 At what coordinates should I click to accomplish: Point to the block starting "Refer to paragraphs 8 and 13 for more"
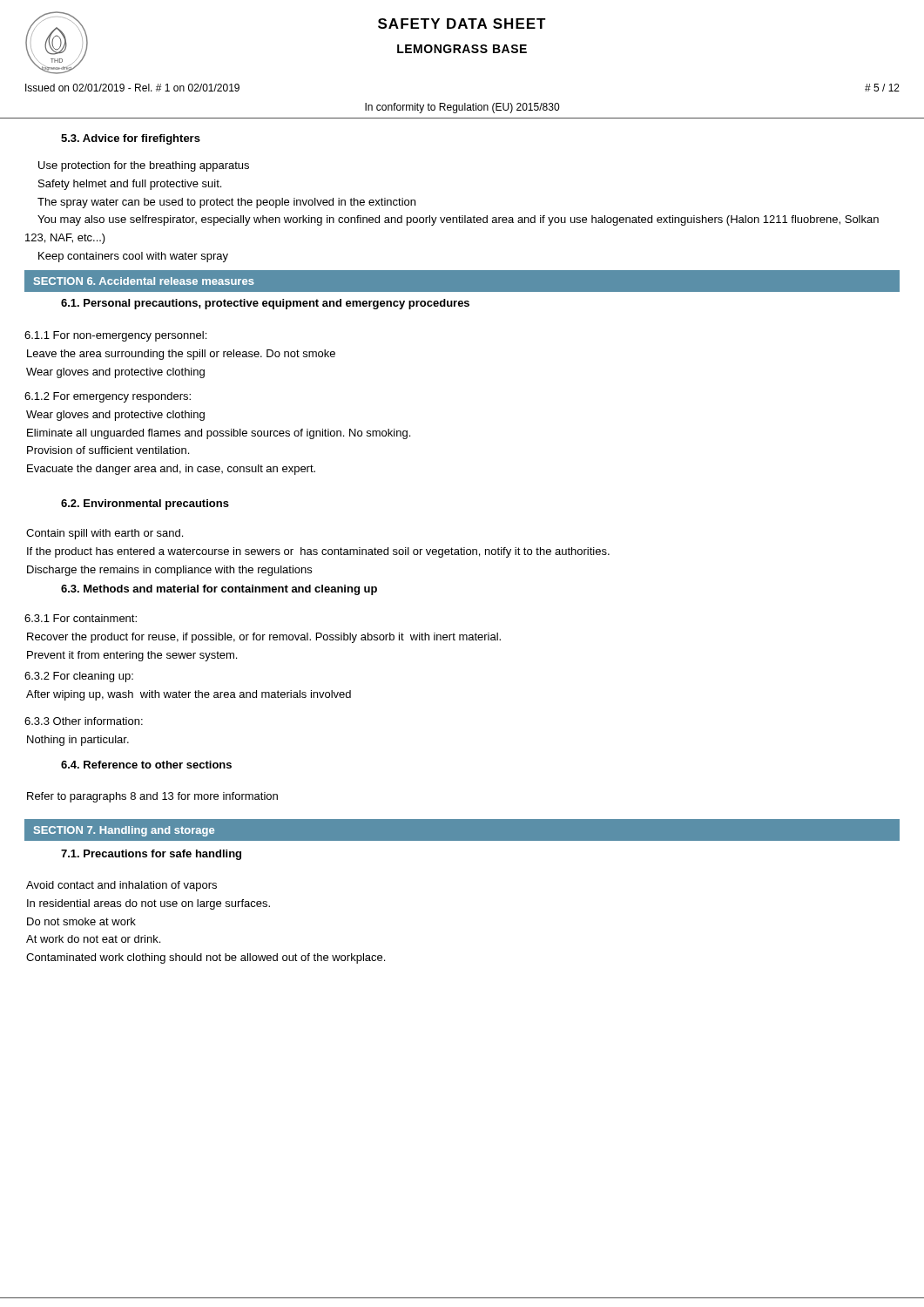(151, 796)
